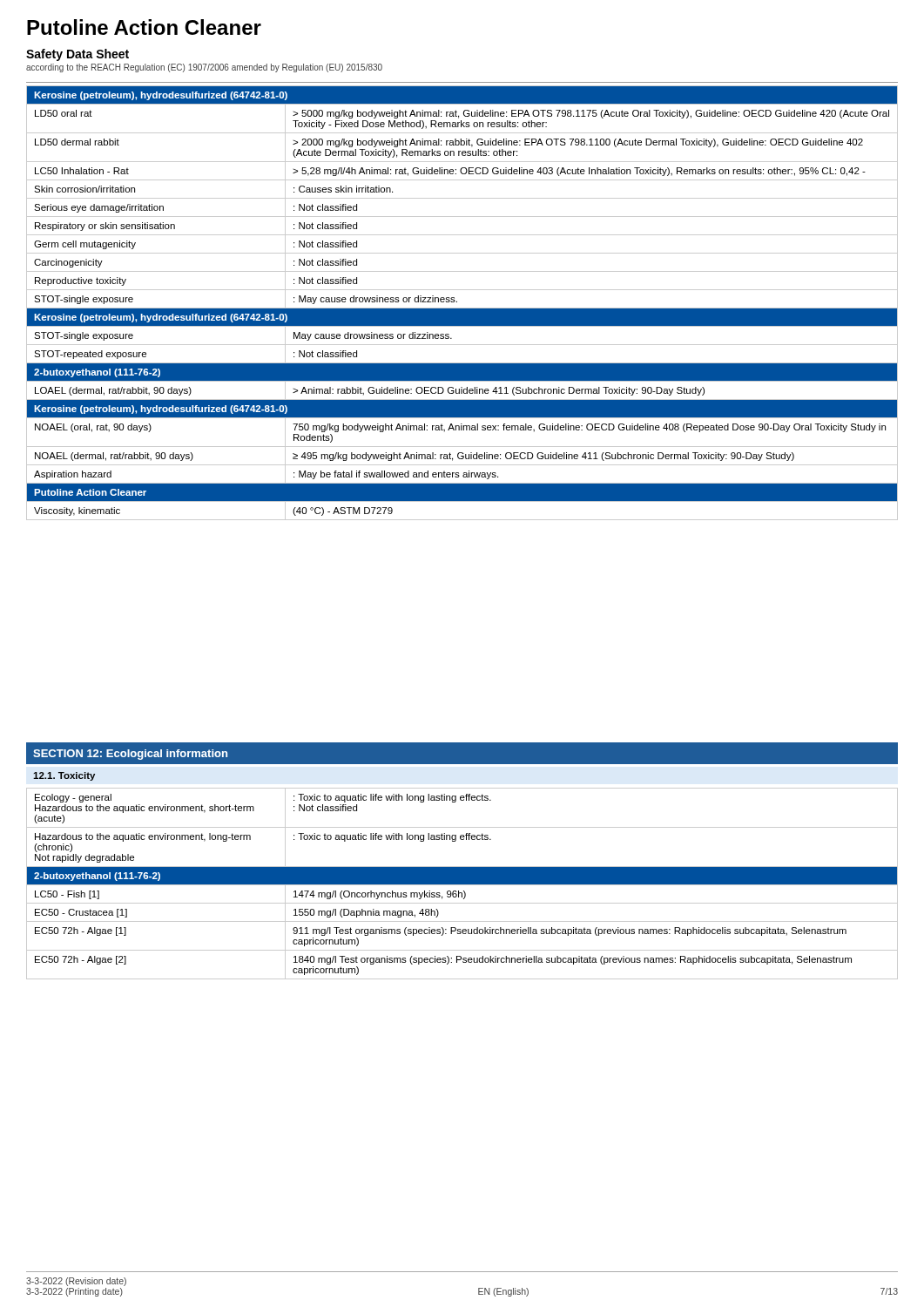This screenshot has width=924, height=1307.
Task: Select the text block that says "according to the REACH Regulation (EC) 1907/2006 amended"
Action: 204,68
